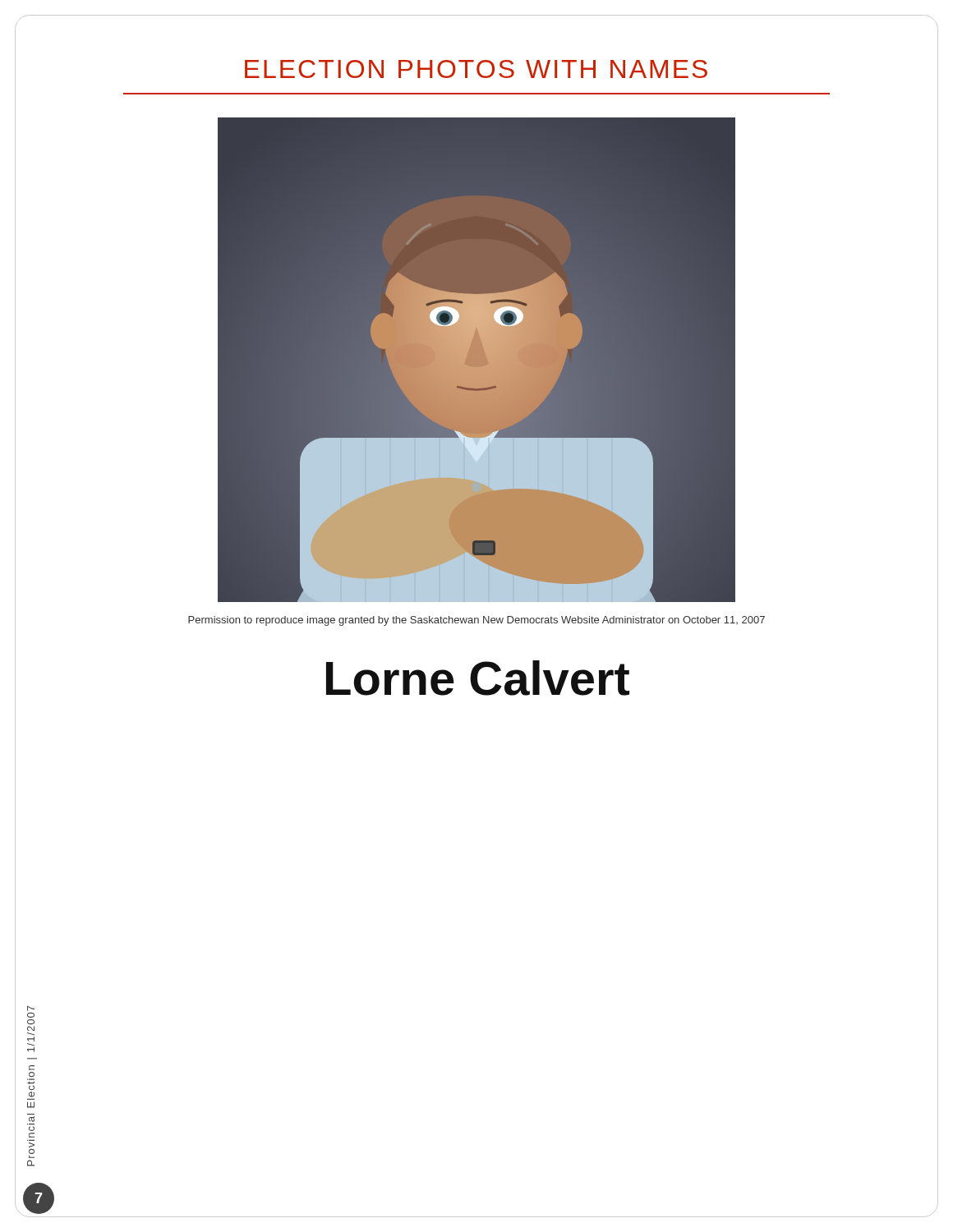Navigate to the passage starting "Lorne Calvert"
This screenshot has height=1232, width=953.
point(476,678)
